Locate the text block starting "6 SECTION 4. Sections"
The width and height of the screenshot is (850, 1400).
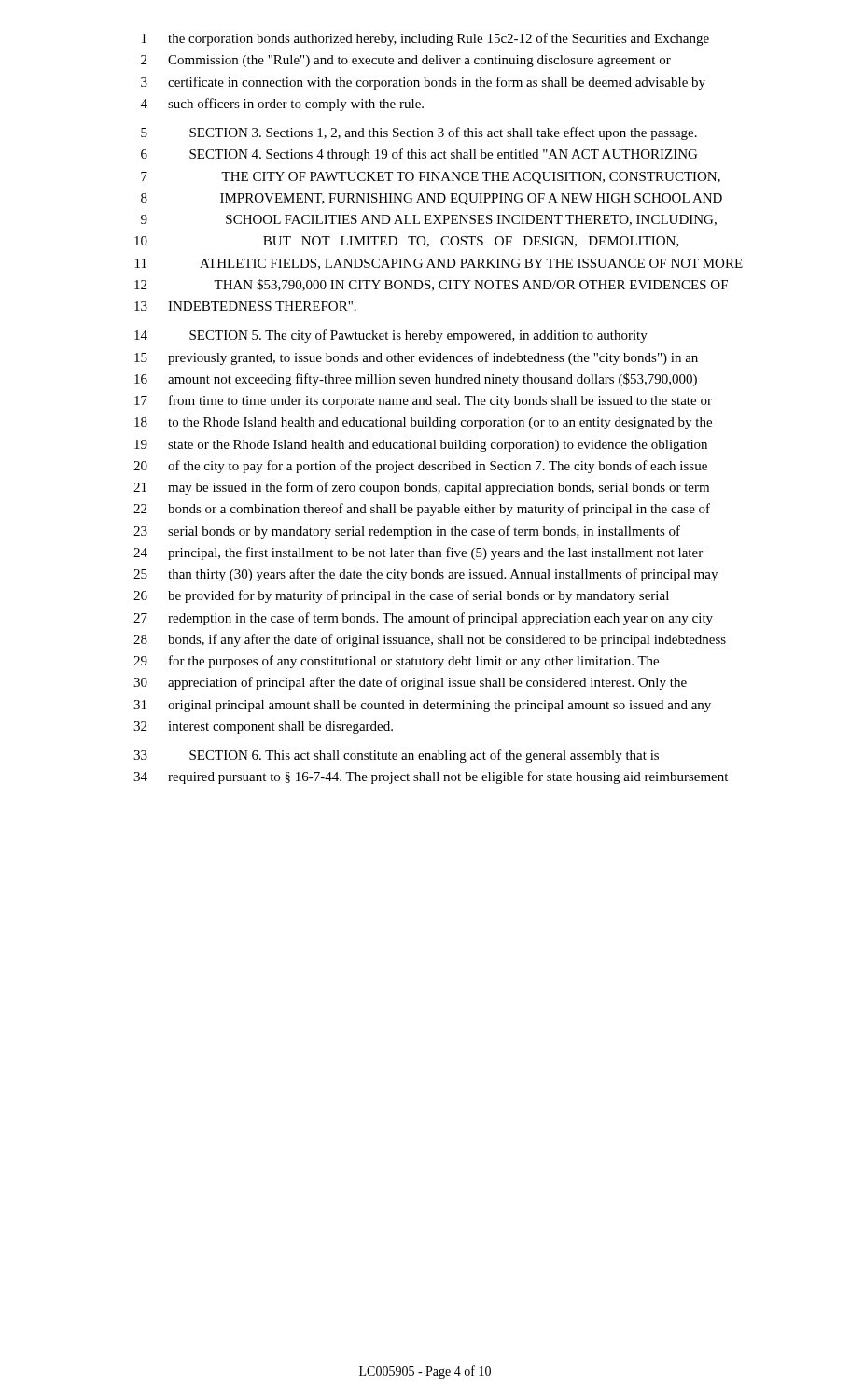pos(448,155)
